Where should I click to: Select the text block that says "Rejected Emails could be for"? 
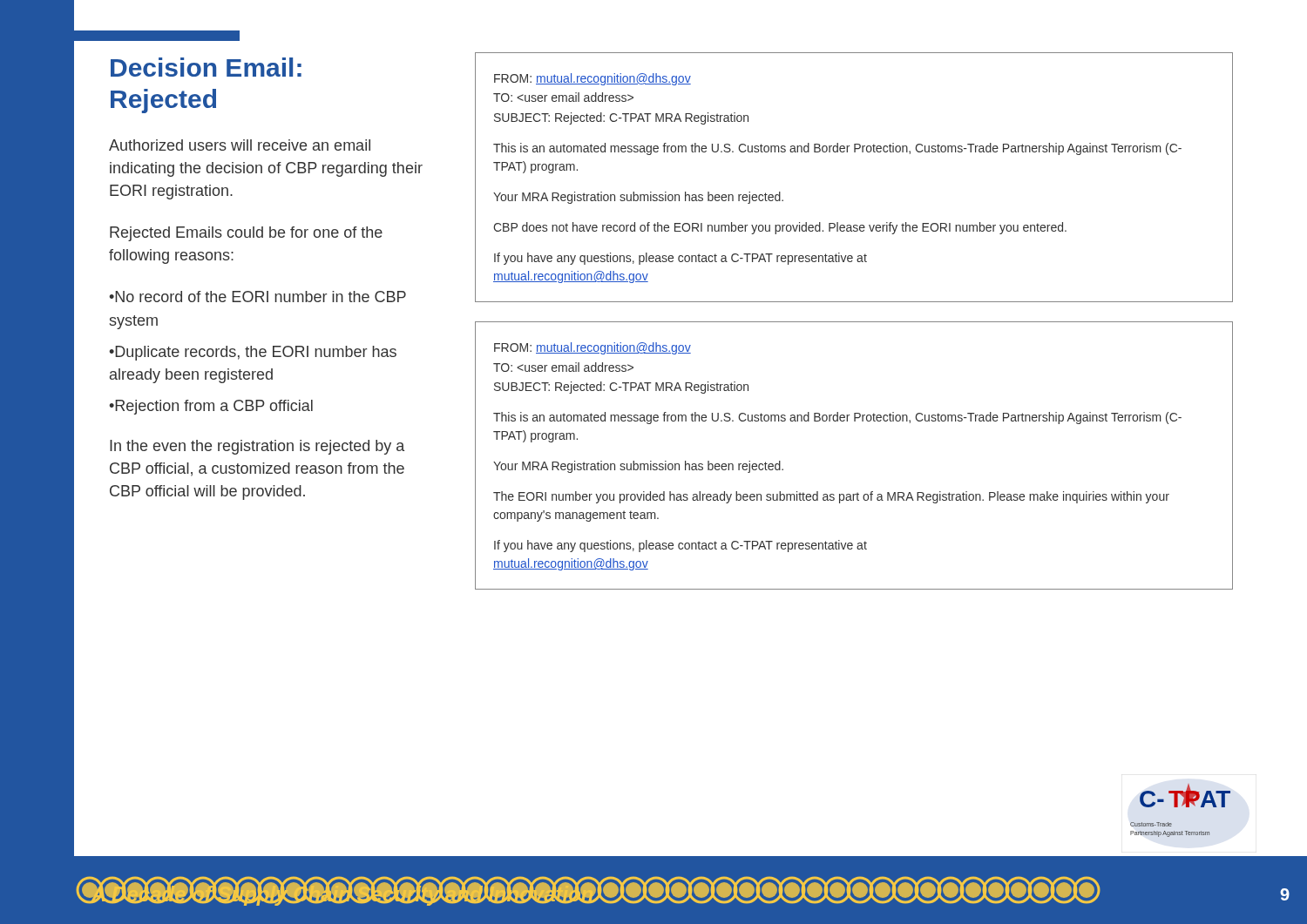(246, 244)
